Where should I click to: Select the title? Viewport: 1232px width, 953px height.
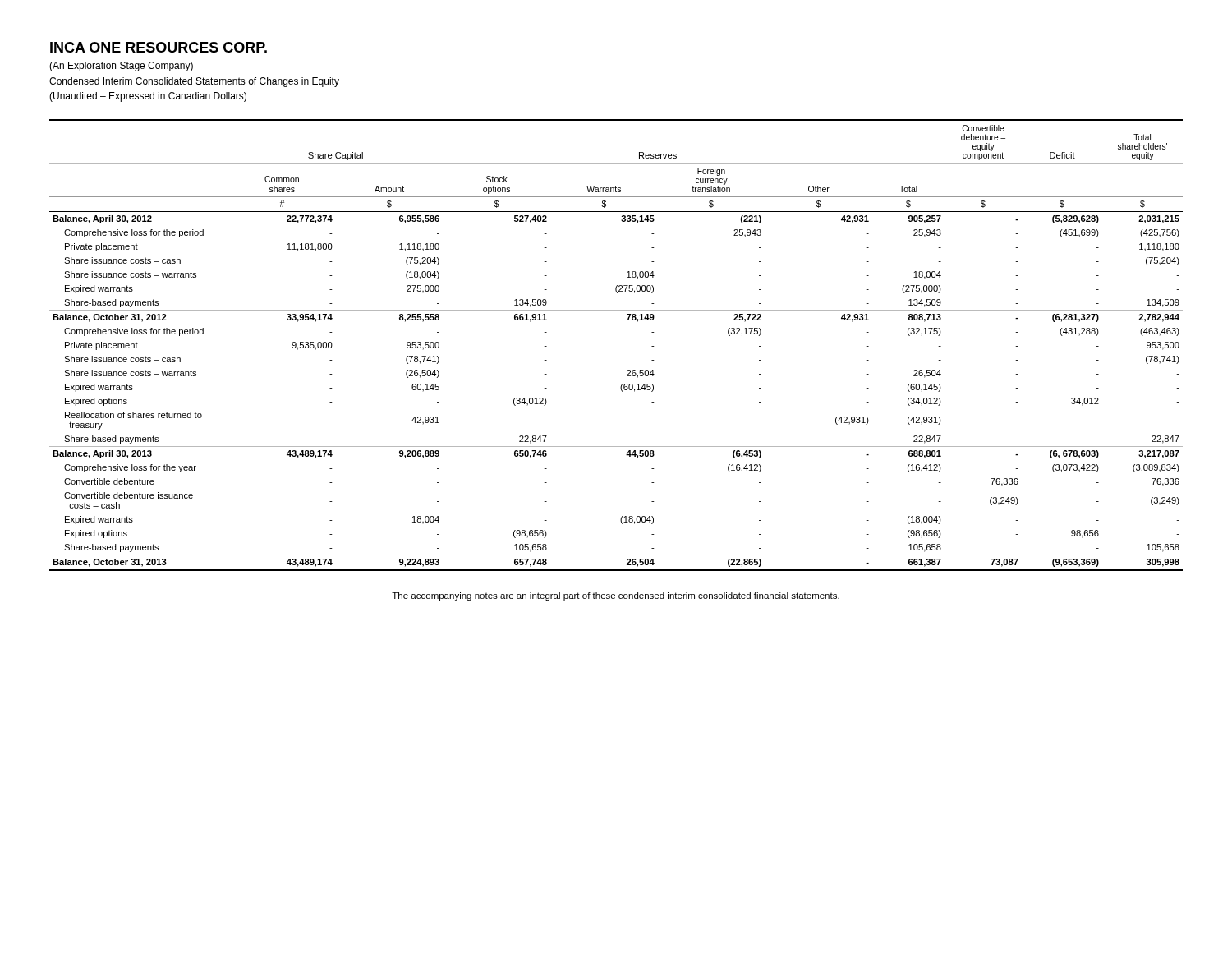[x=159, y=48]
